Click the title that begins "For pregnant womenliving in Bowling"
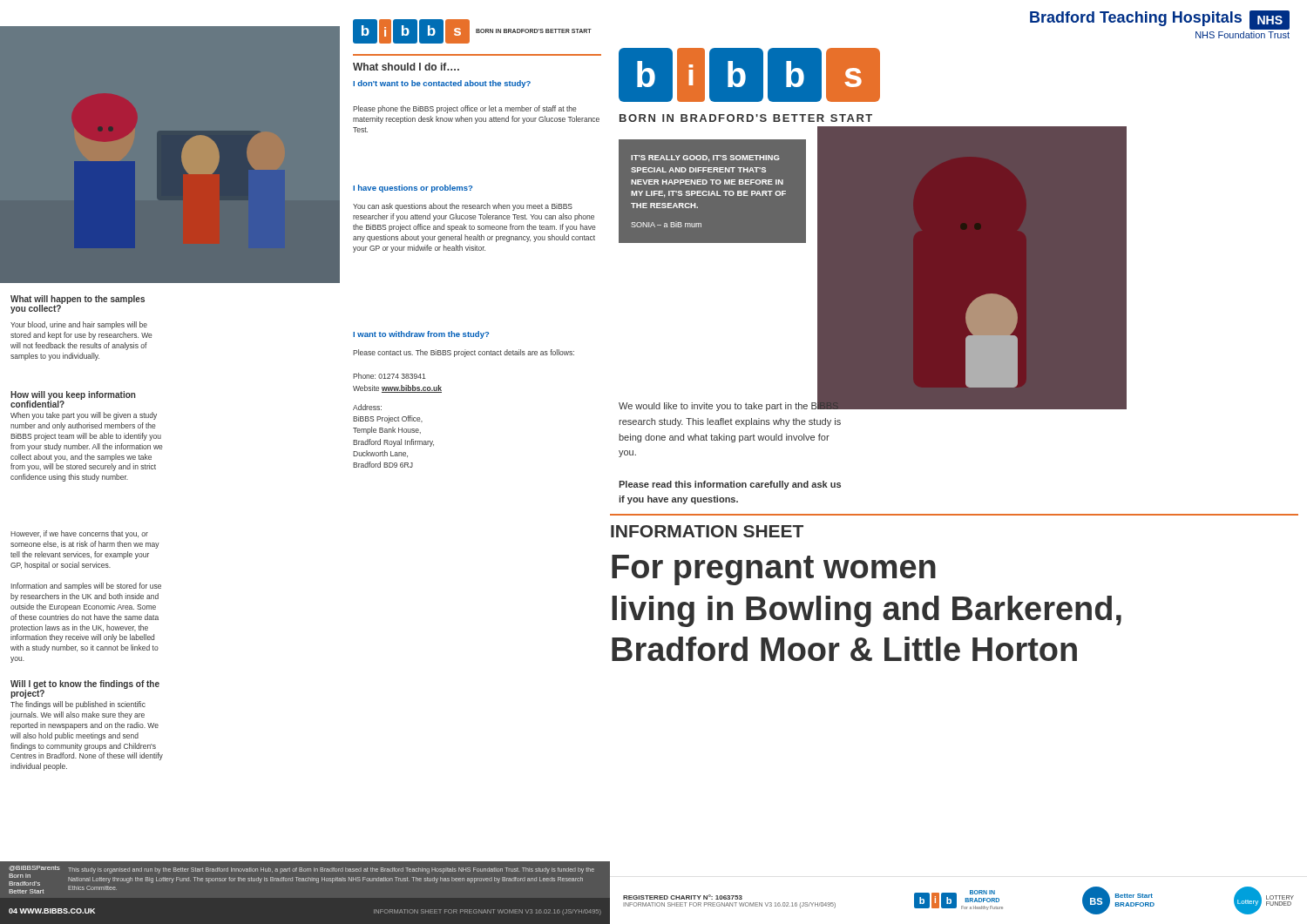The image size is (1307, 924). [x=867, y=608]
